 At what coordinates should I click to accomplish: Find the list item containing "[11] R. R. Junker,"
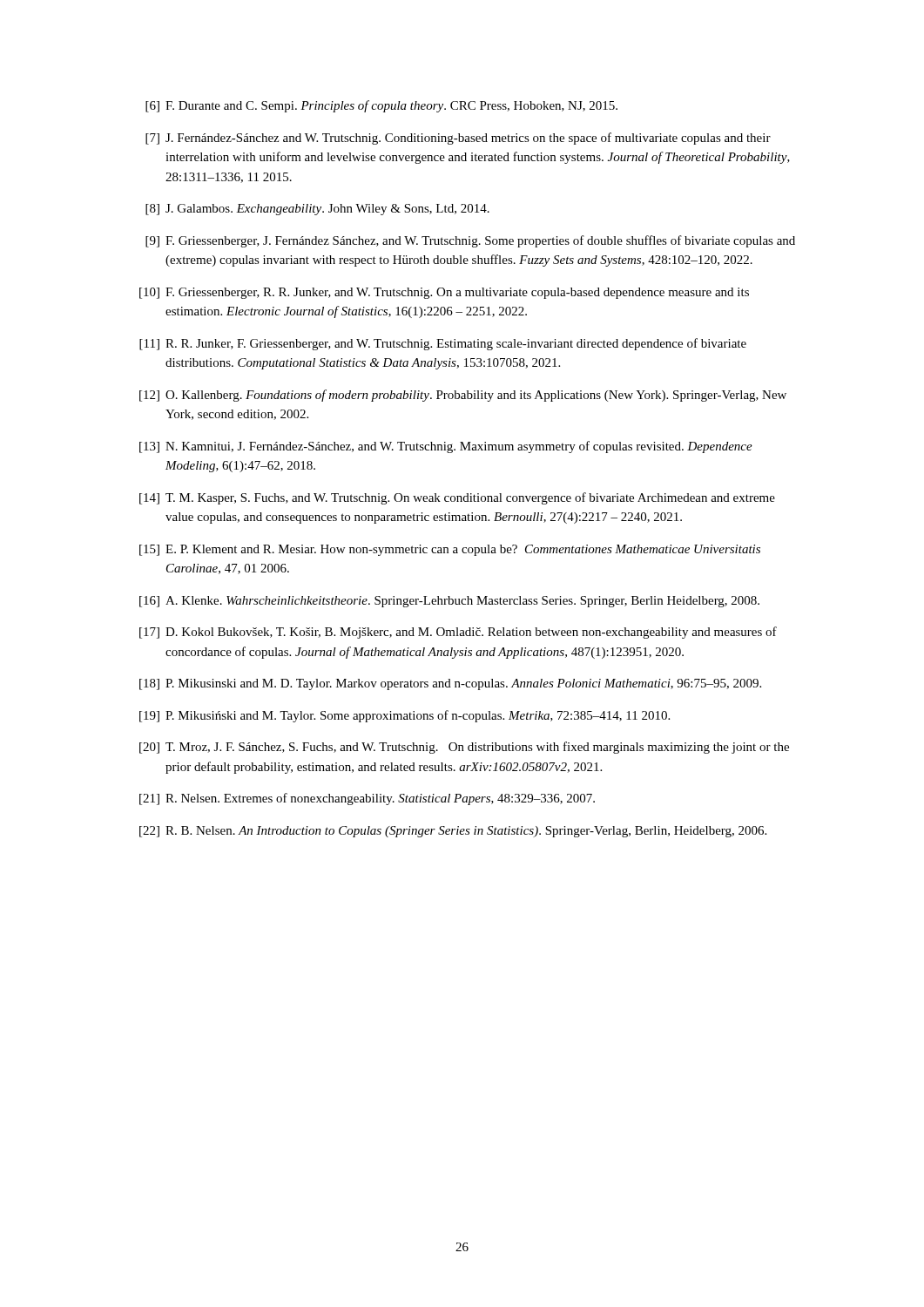coord(462,353)
